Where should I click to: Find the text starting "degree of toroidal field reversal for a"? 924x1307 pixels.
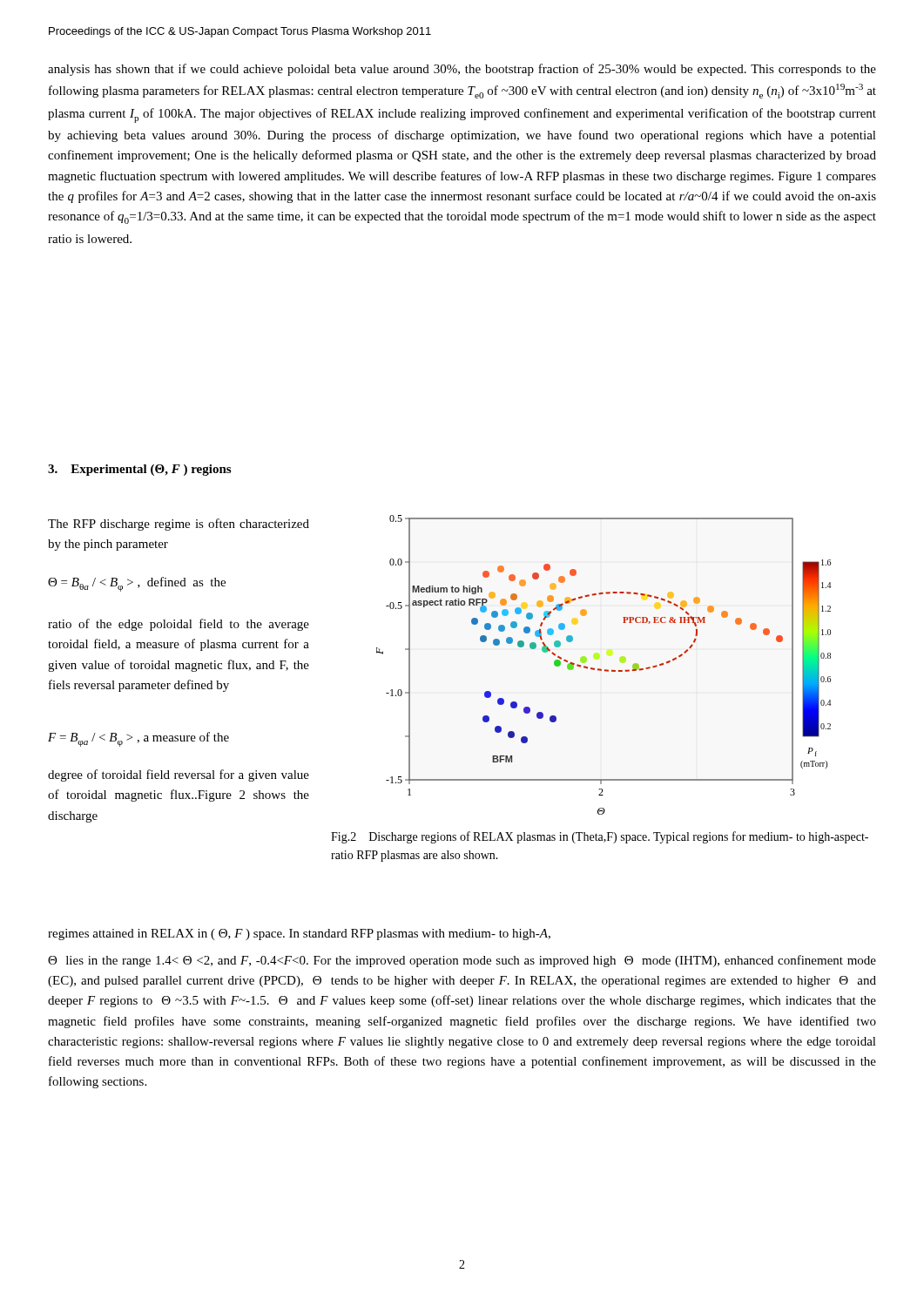pyautogui.click(x=179, y=795)
